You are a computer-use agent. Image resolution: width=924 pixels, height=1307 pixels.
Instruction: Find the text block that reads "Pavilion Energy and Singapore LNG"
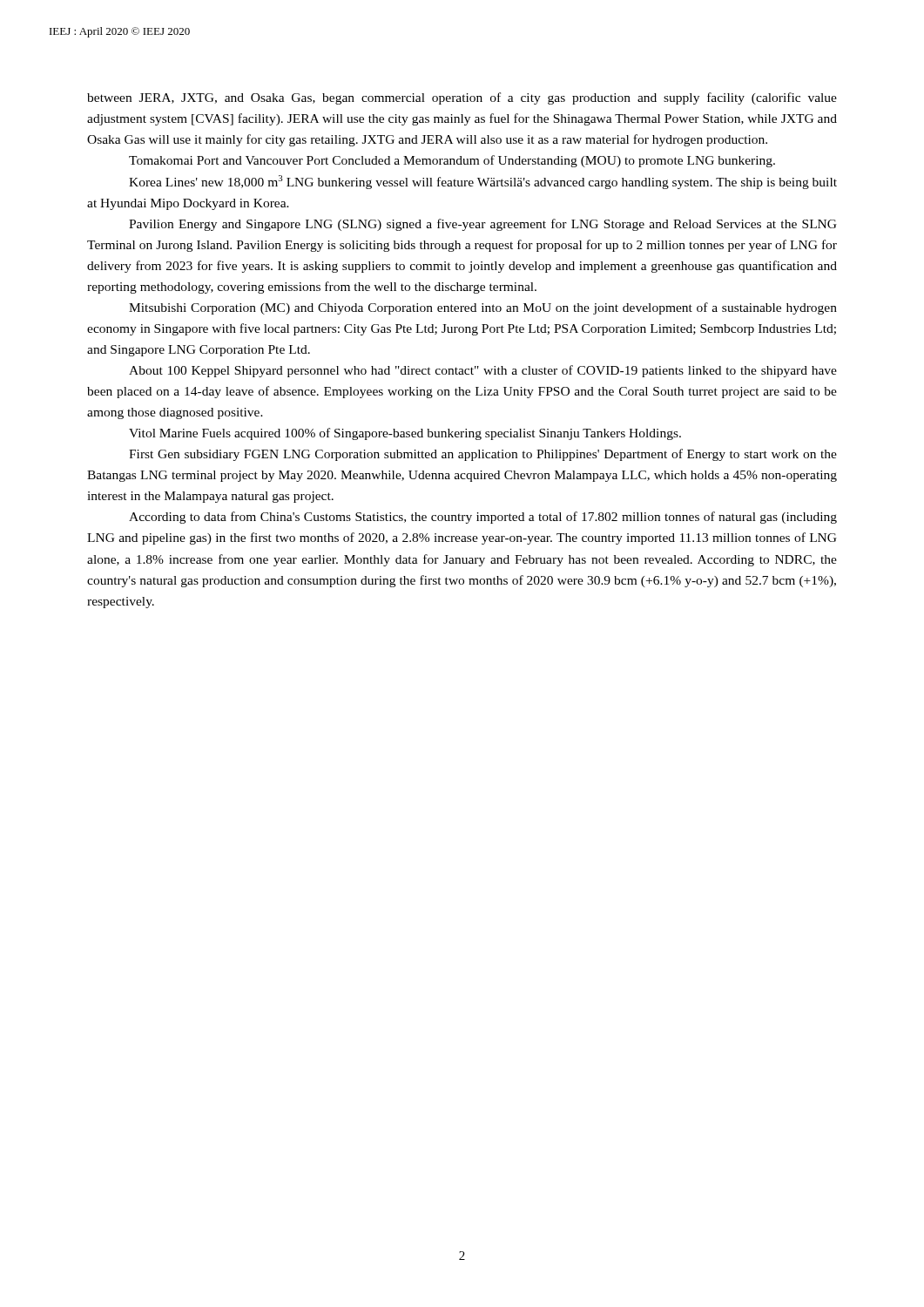pos(462,255)
